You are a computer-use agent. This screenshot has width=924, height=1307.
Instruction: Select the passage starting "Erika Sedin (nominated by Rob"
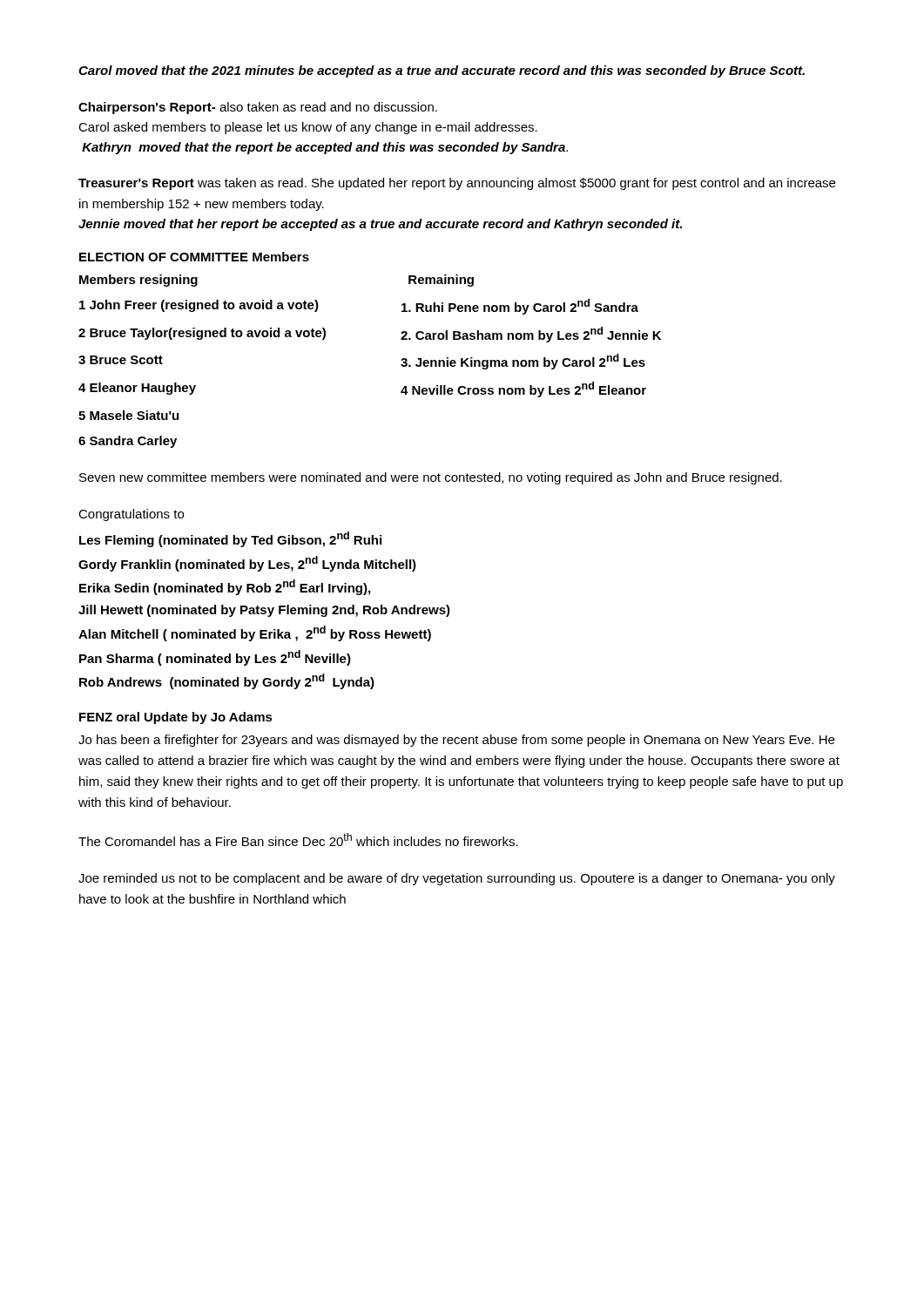pyautogui.click(x=225, y=587)
